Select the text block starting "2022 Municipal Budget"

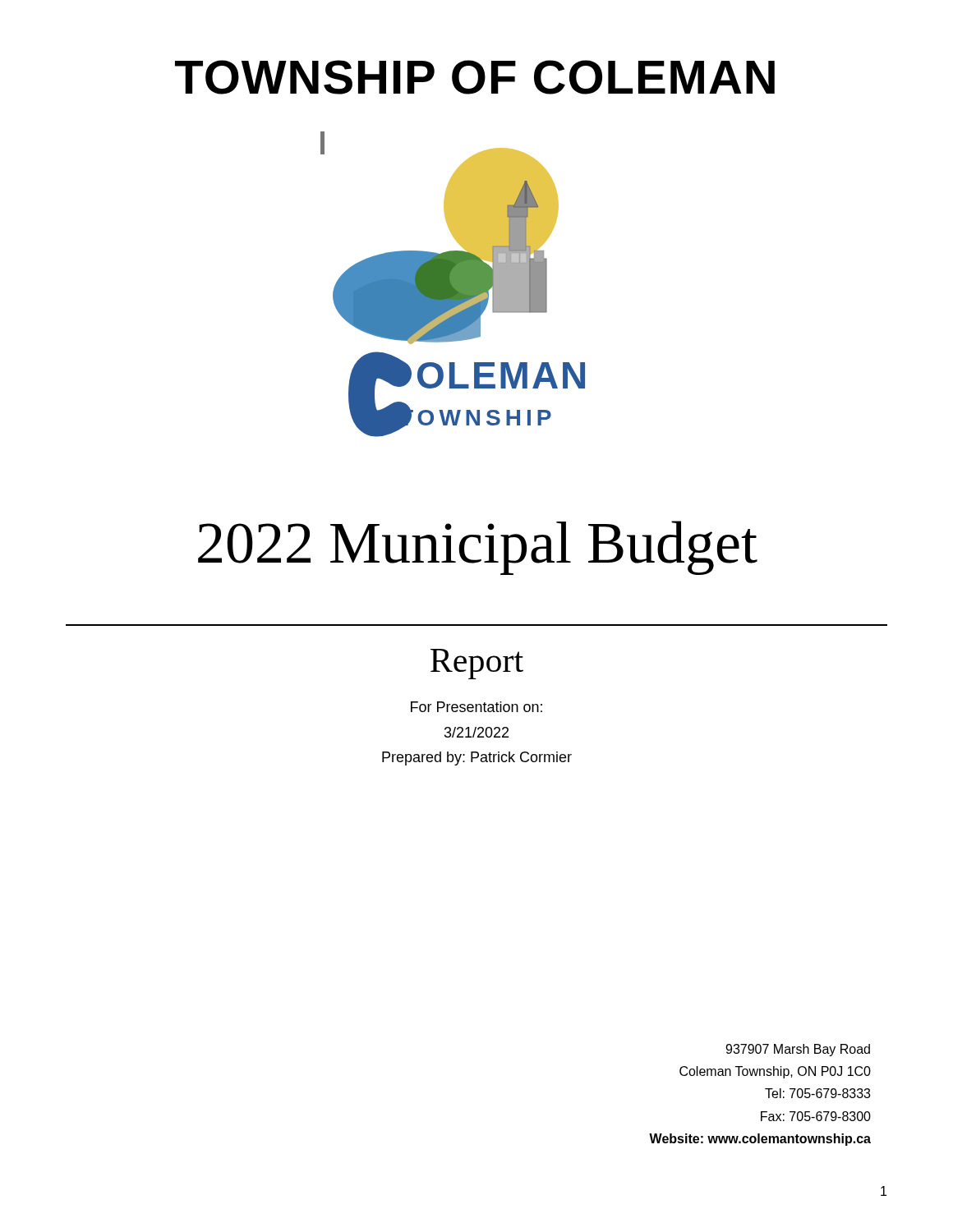click(x=476, y=543)
